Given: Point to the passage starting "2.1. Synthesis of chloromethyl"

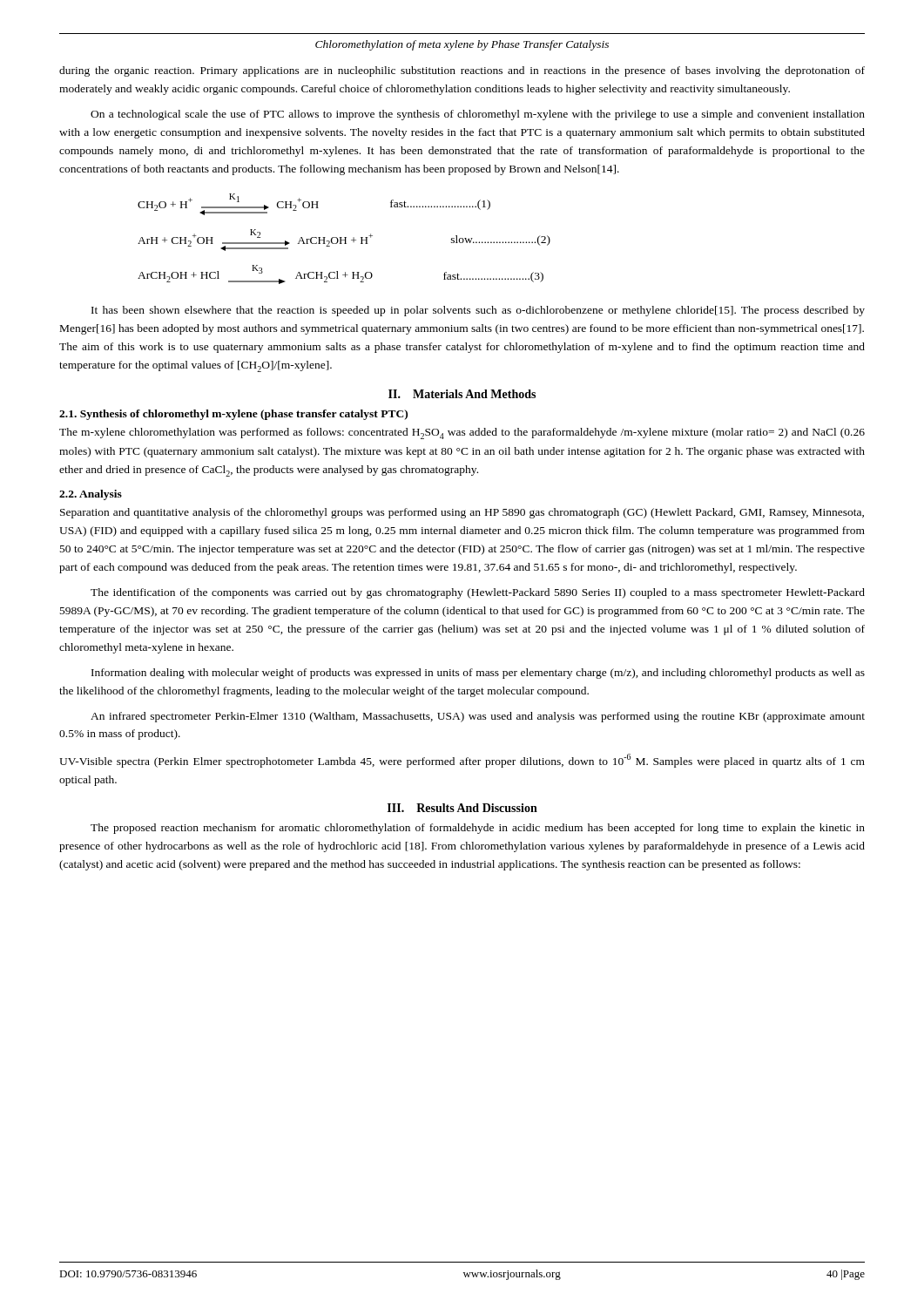Looking at the screenshot, I should point(234,414).
